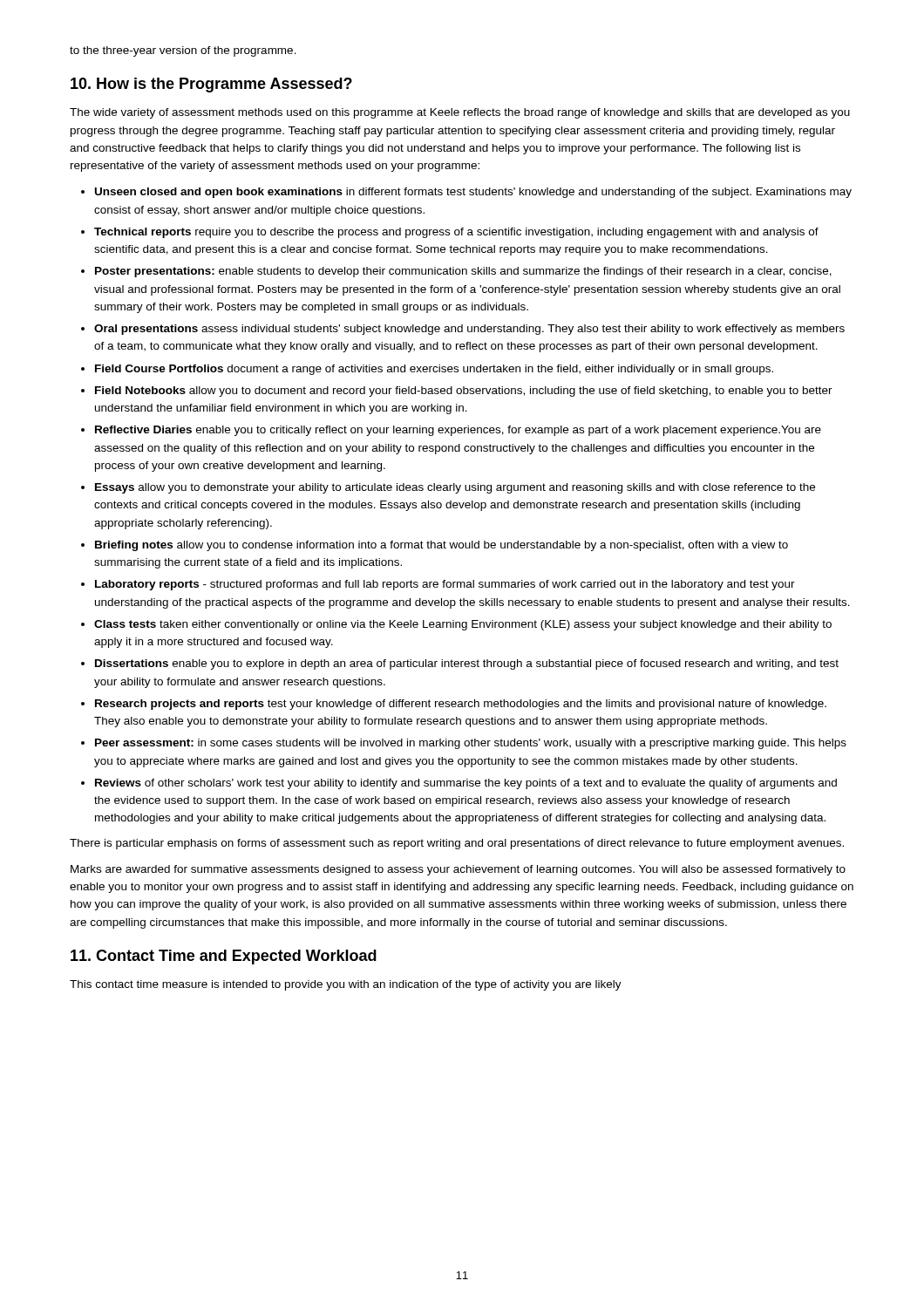Locate the list item that says "Unseen closed and"

click(473, 200)
